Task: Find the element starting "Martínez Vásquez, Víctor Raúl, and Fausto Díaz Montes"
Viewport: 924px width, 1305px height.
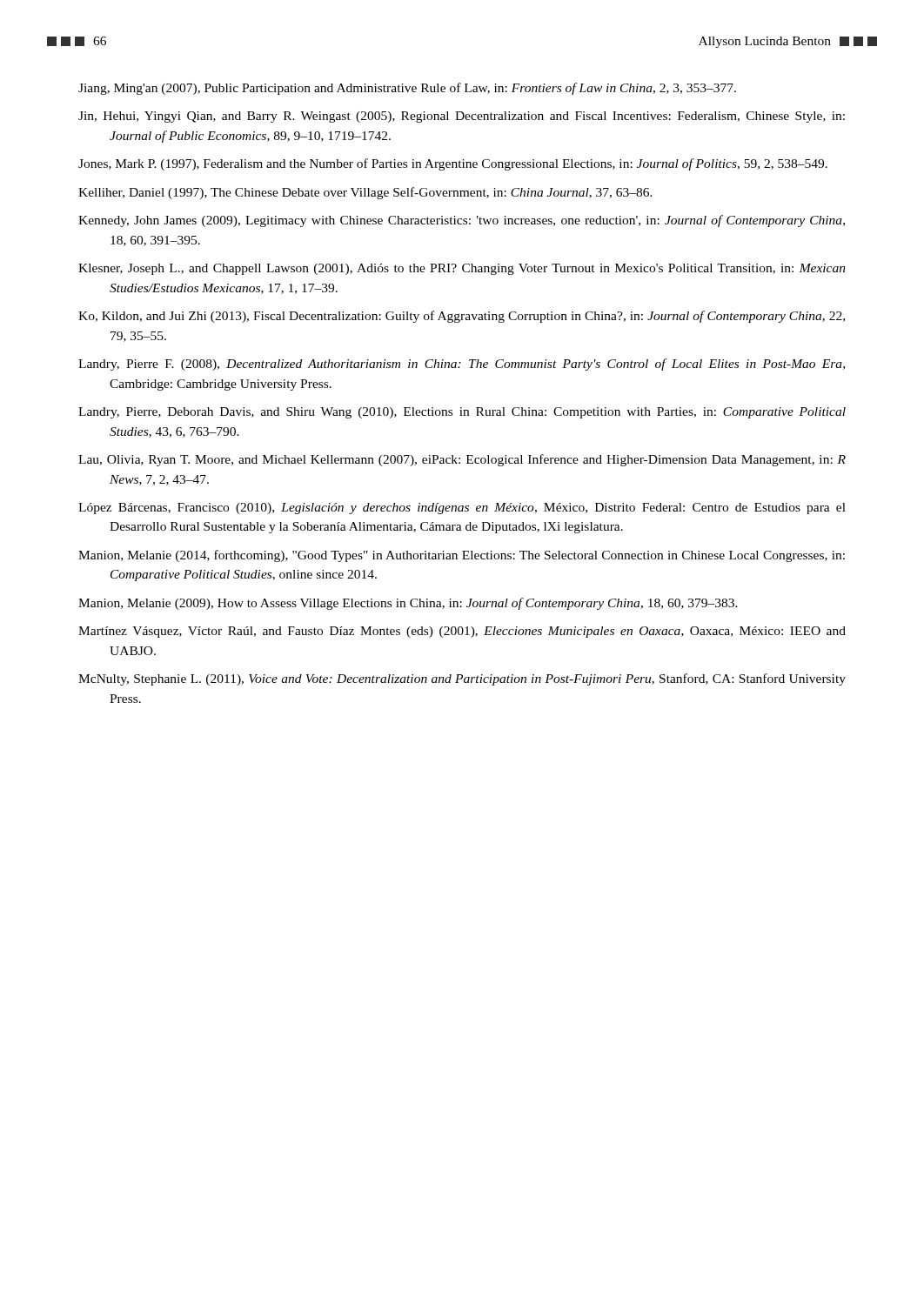Action: pos(462,641)
